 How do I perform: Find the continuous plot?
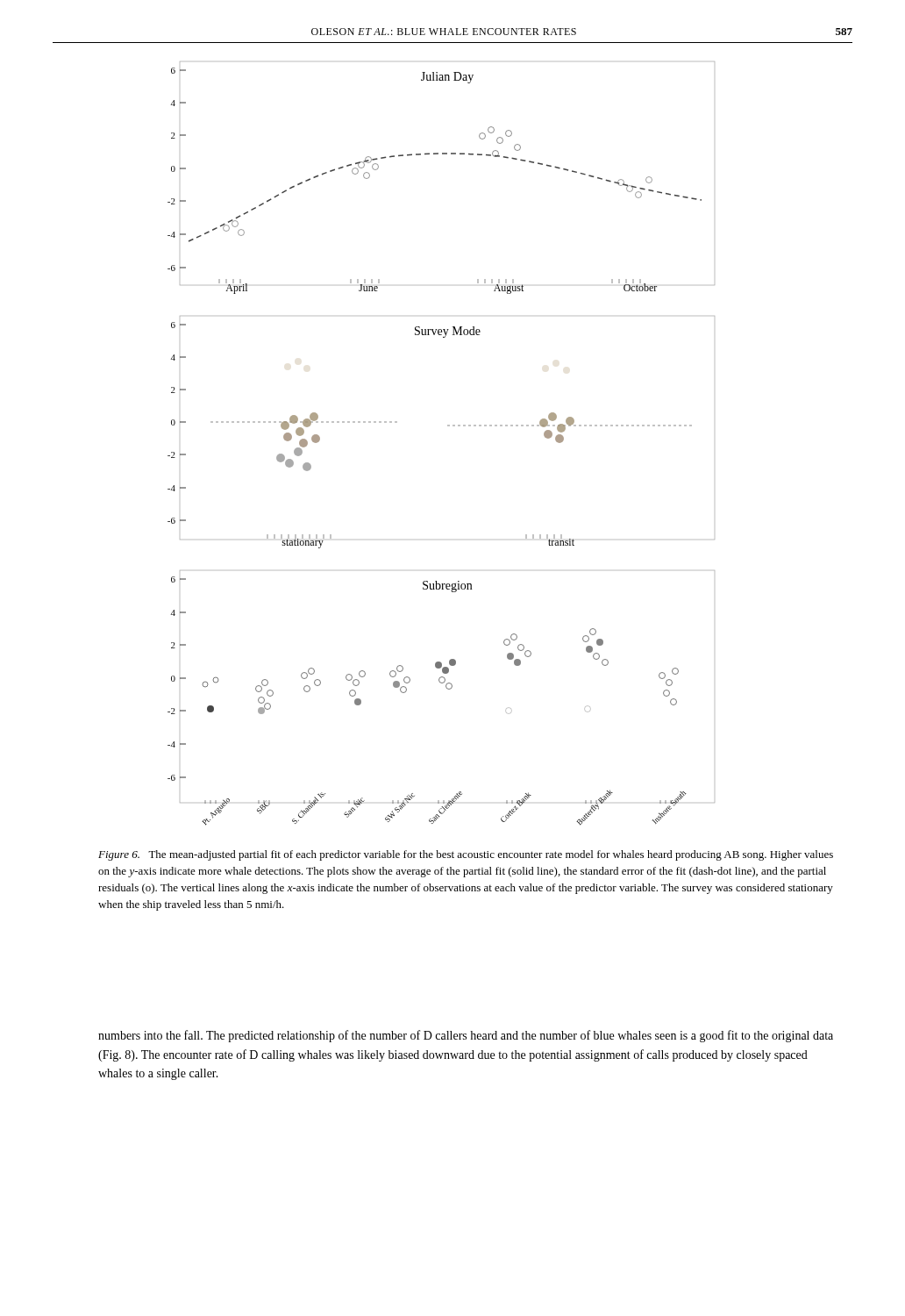coord(430,443)
